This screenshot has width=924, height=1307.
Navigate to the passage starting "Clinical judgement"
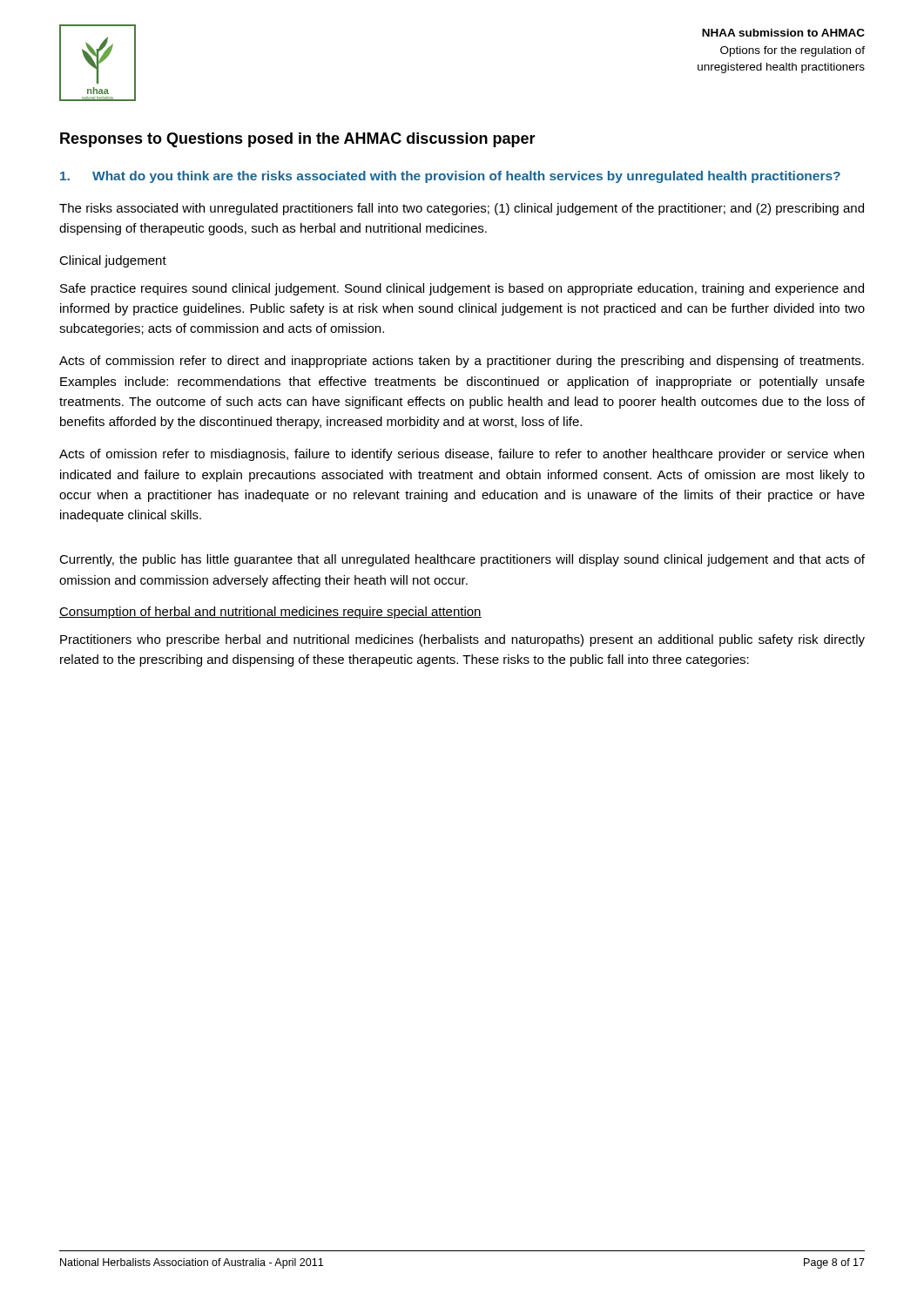[113, 260]
